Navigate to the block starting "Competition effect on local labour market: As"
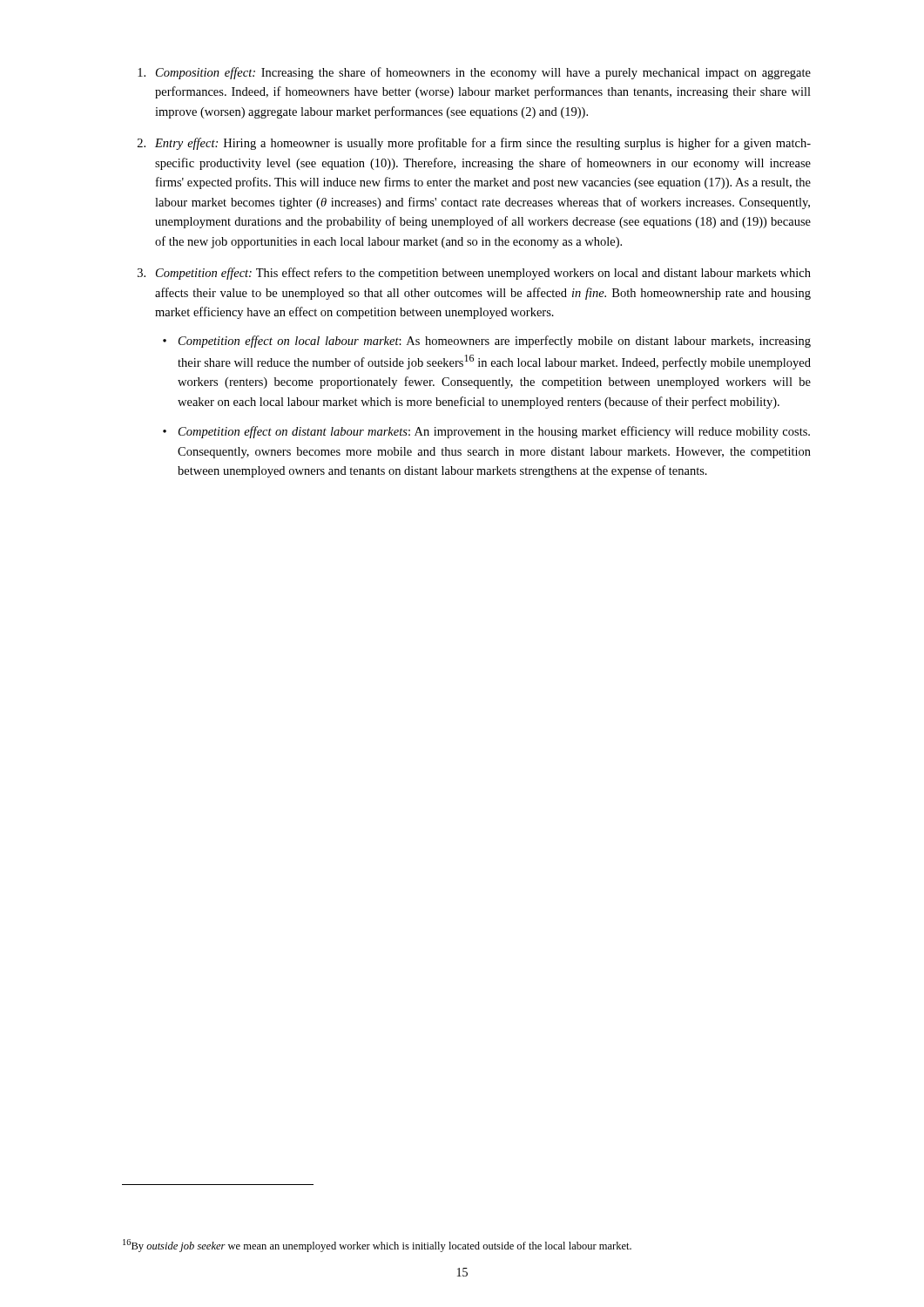Viewport: 924px width, 1307px height. (x=494, y=371)
